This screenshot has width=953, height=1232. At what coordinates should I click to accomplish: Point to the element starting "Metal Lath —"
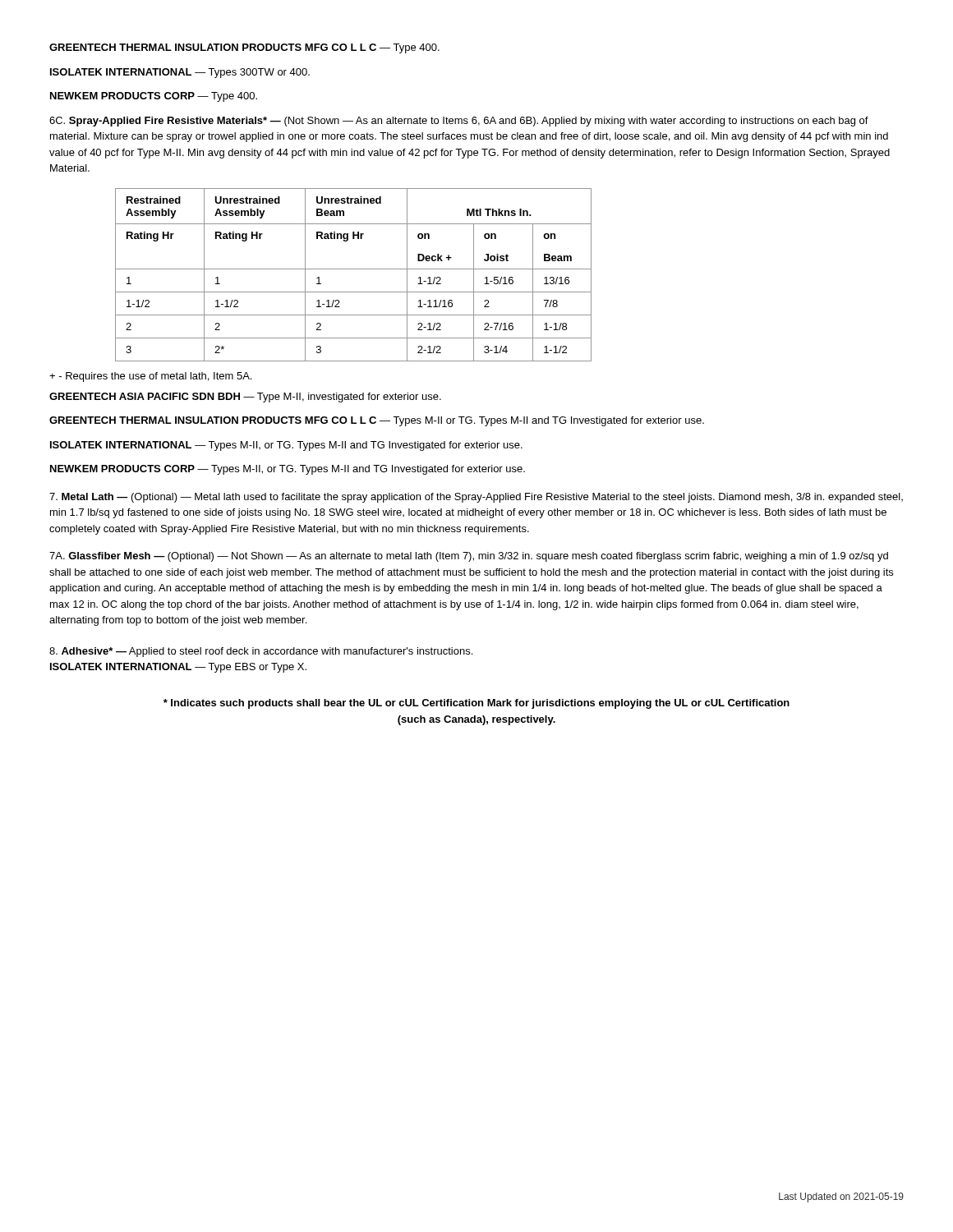pos(476,512)
